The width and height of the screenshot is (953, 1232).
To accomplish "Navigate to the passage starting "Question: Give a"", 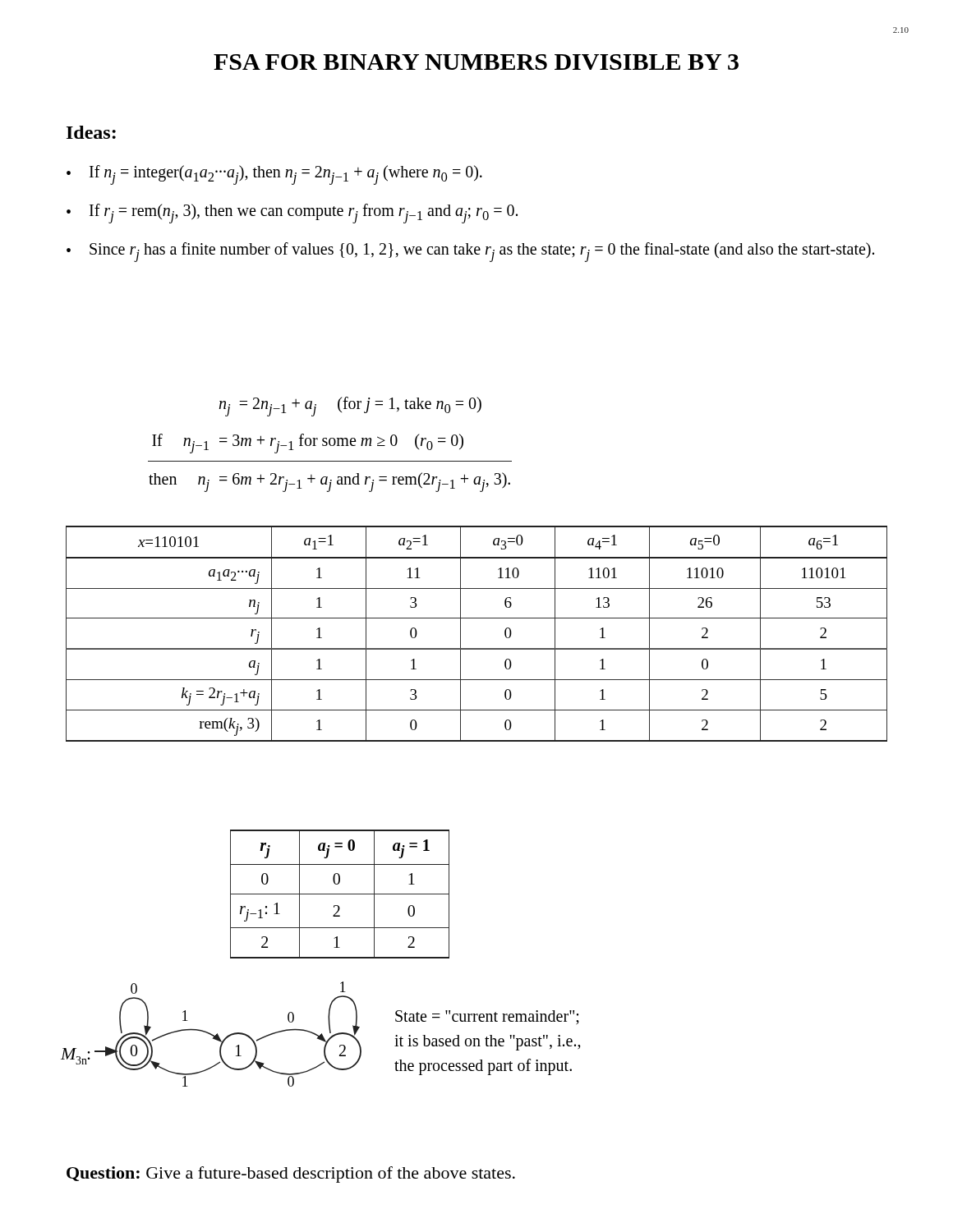I will pyautogui.click(x=291, y=1172).
